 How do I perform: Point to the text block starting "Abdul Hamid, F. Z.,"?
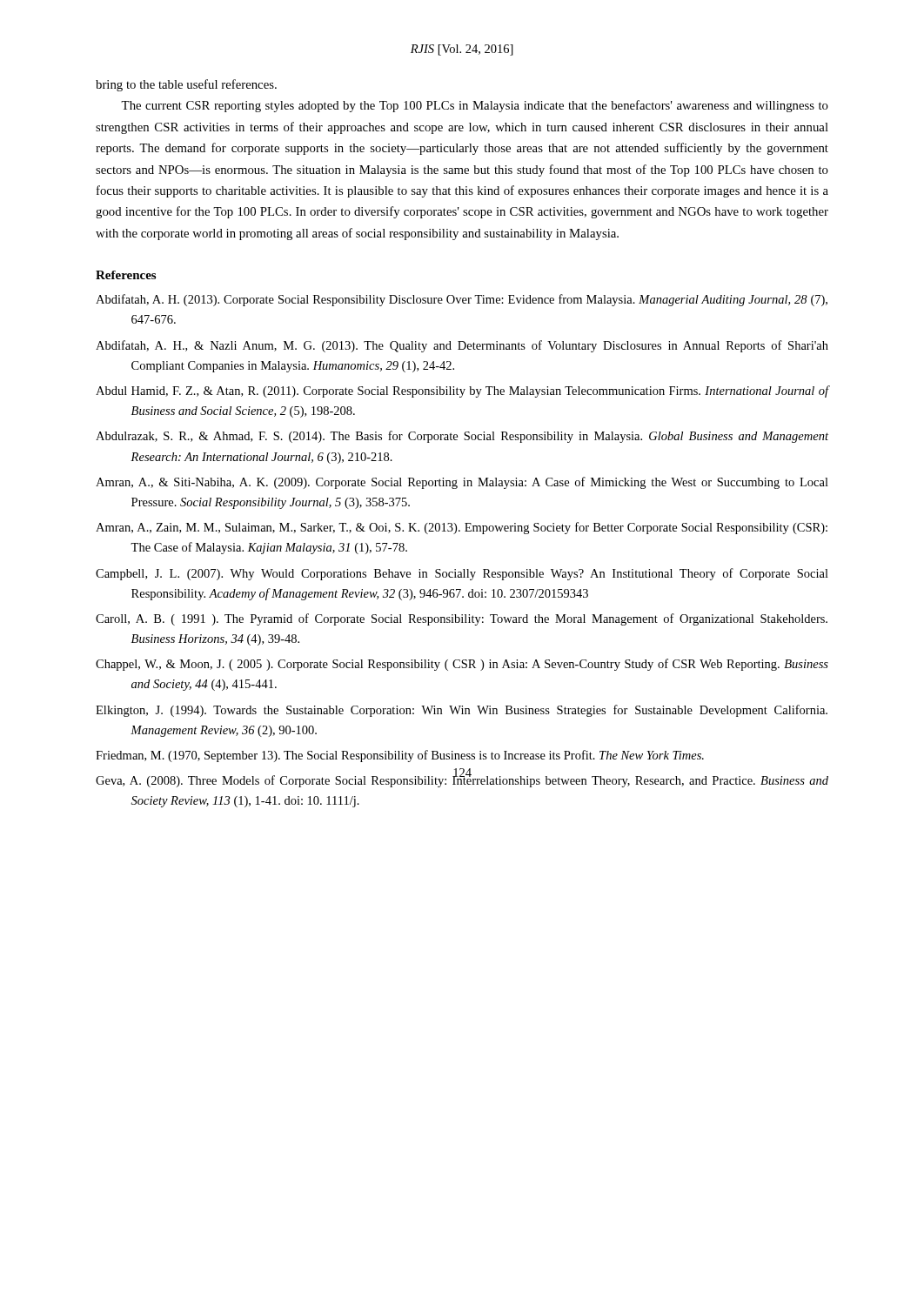click(462, 401)
